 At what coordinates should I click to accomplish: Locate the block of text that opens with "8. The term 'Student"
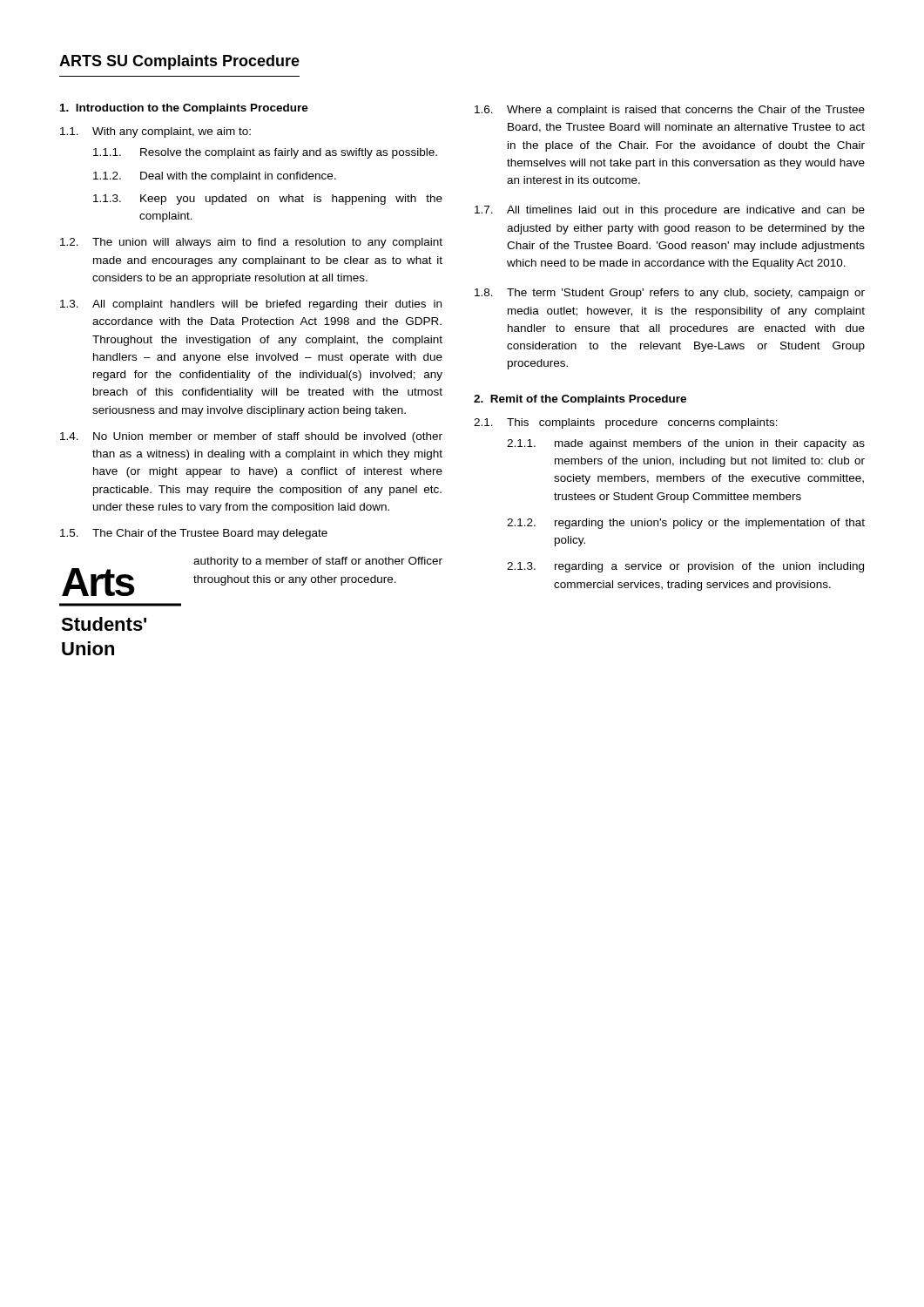[x=669, y=328]
